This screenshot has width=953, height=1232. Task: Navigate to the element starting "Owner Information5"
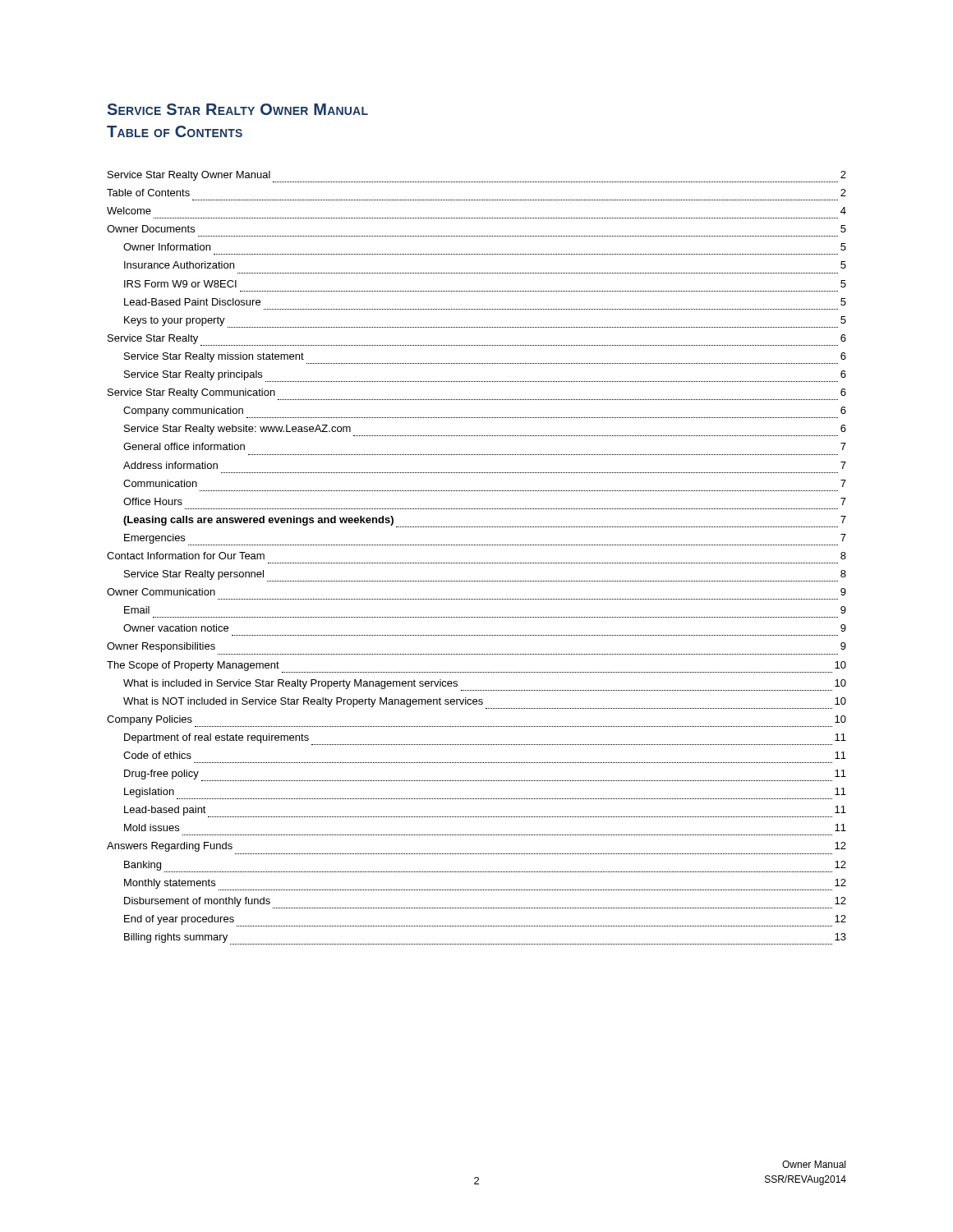click(x=476, y=248)
